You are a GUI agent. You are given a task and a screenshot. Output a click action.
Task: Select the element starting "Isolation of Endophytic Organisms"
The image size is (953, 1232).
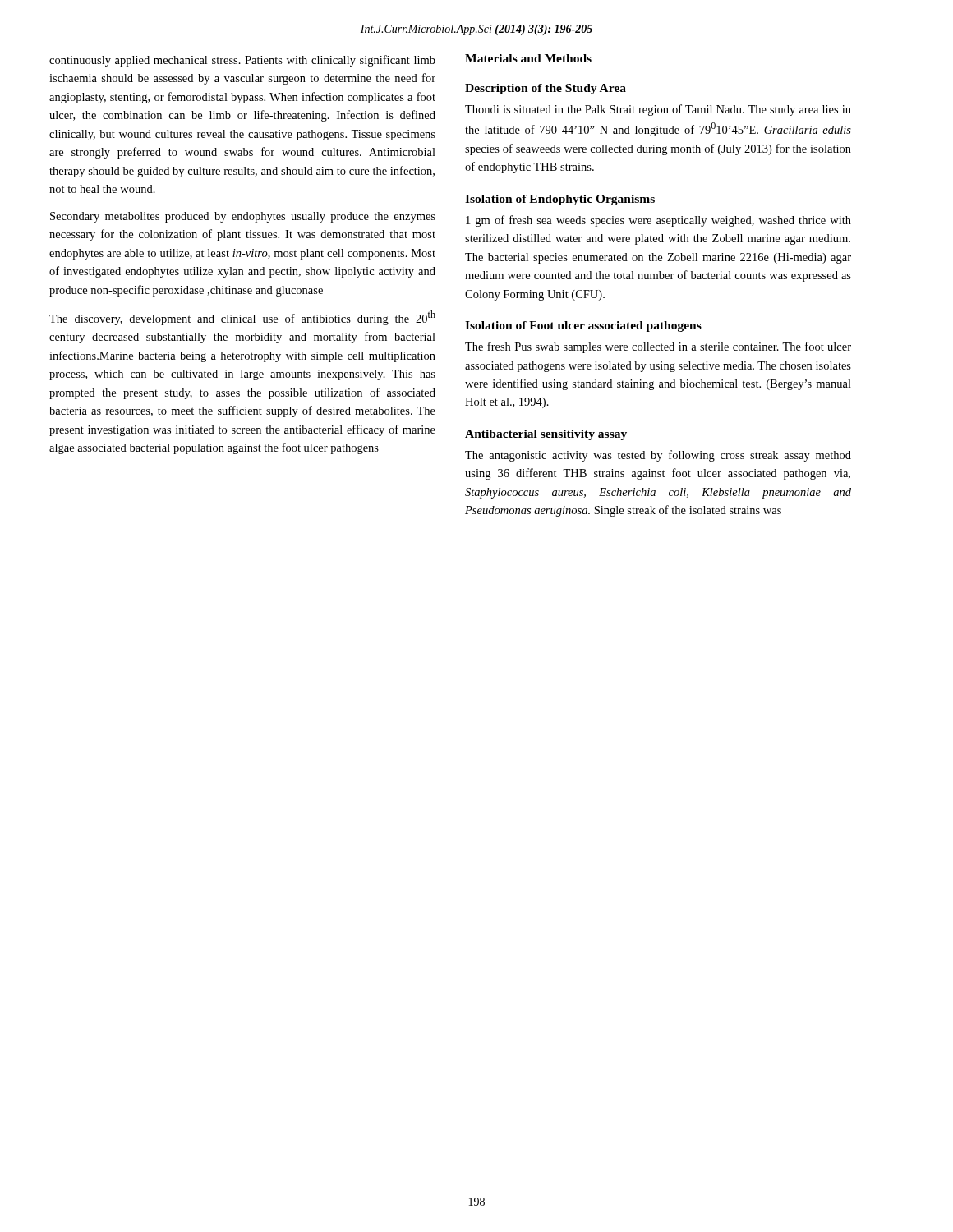[560, 198]
